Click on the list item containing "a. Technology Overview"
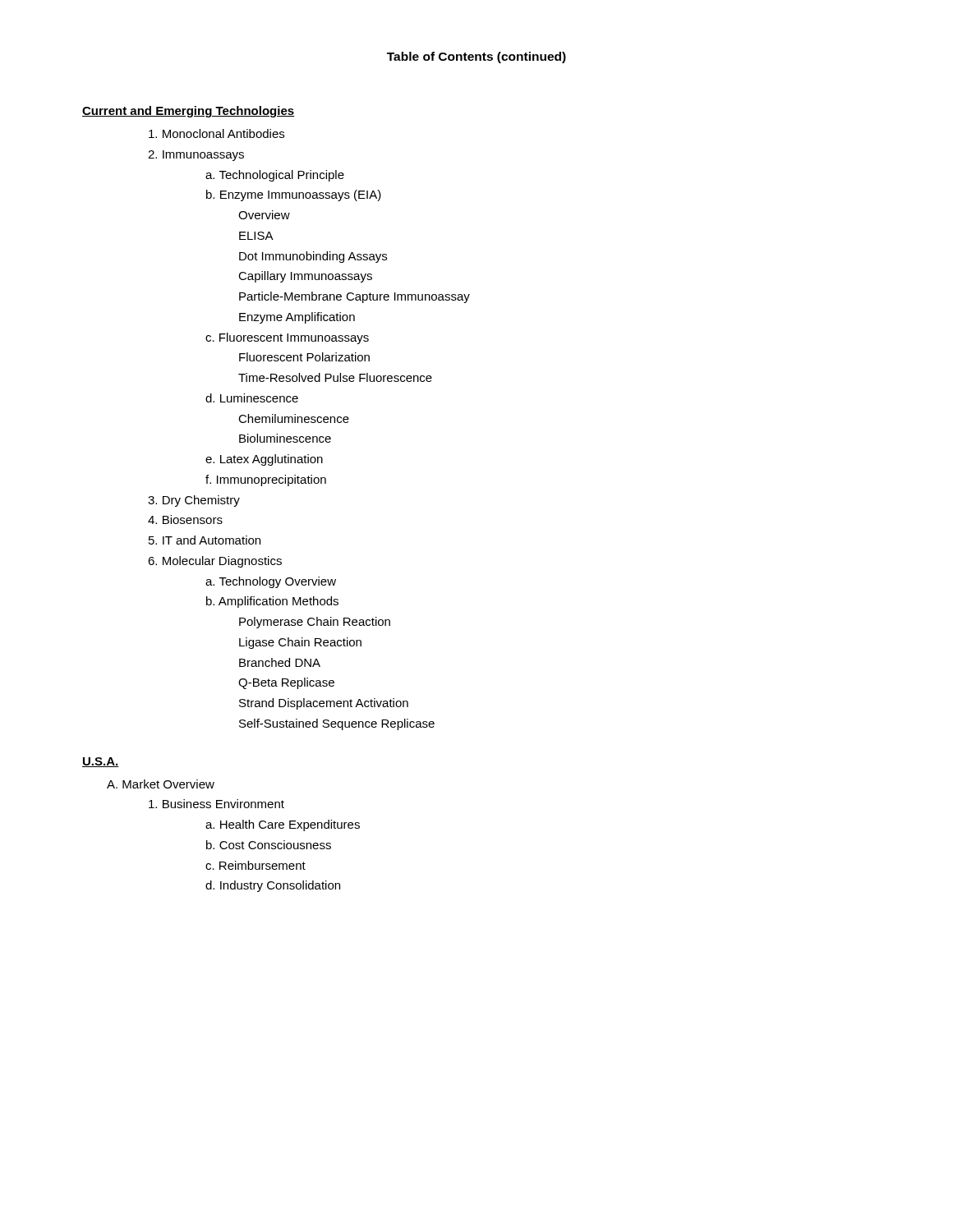The height and width of the screenshot is (1232, 953). coord(271,581)
